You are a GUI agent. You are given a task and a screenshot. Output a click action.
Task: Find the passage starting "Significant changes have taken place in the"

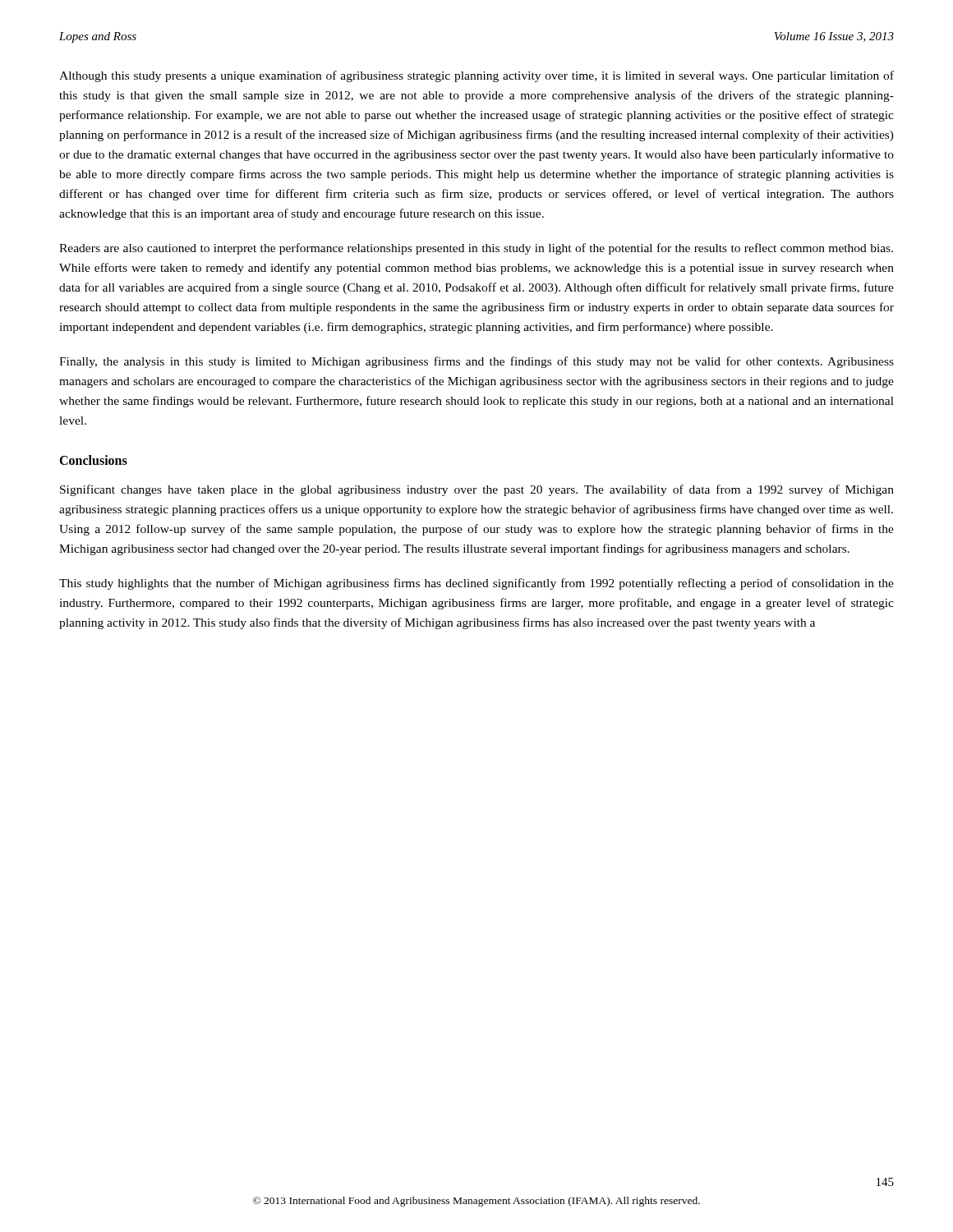coord(476,519)
